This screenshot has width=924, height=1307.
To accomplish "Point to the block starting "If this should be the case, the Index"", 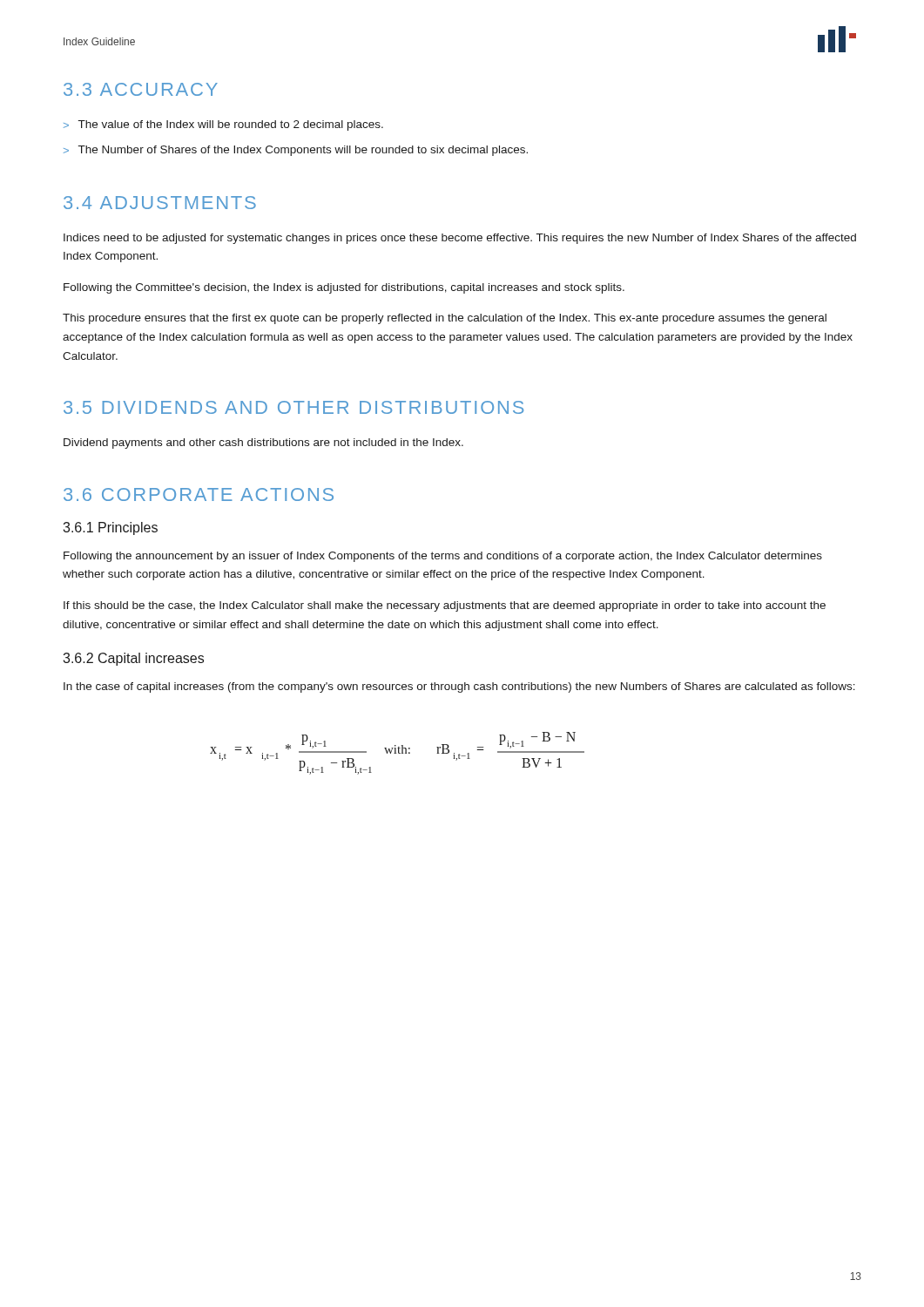I will click(444, 615).
